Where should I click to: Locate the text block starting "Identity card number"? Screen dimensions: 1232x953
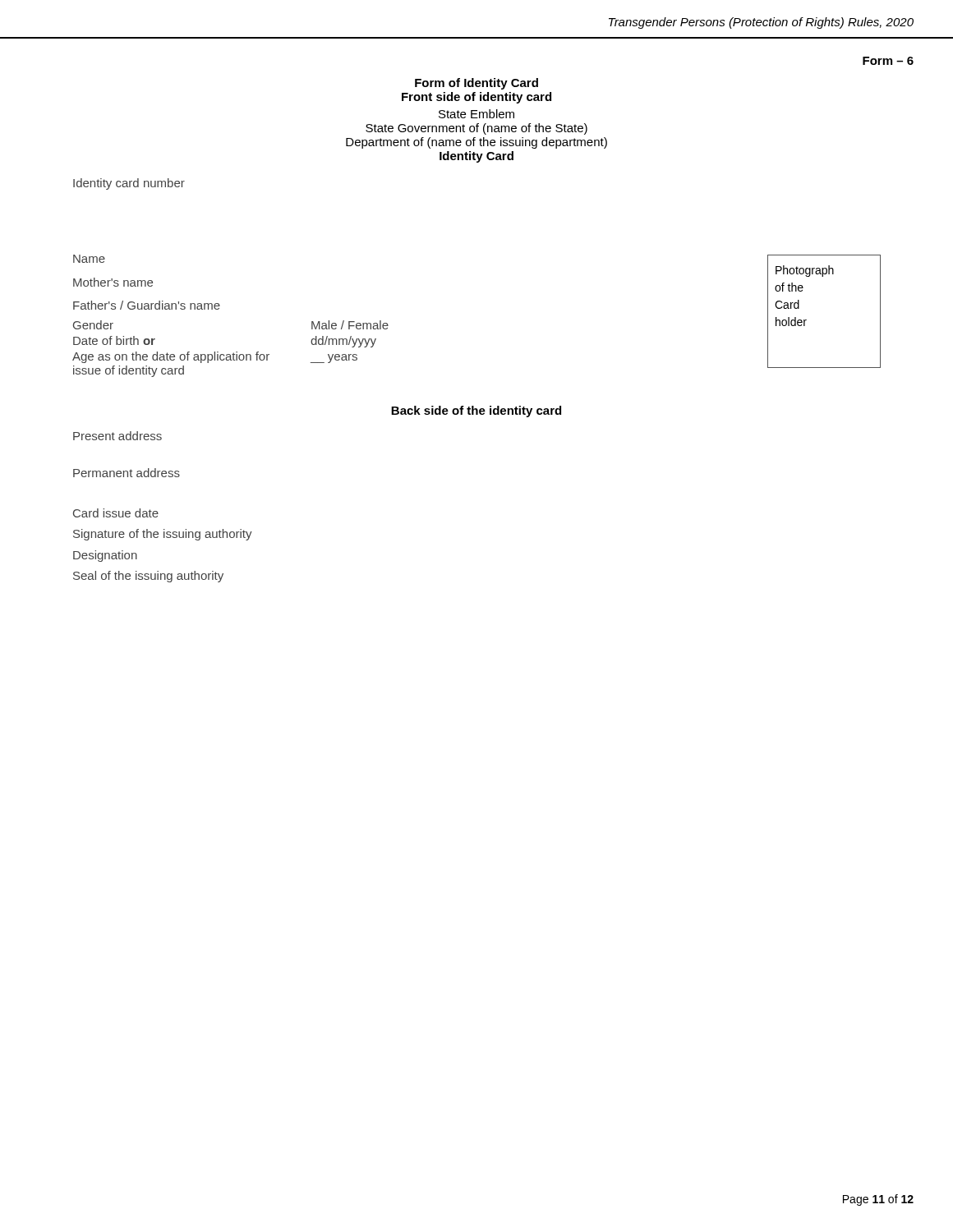click(129, 183)
